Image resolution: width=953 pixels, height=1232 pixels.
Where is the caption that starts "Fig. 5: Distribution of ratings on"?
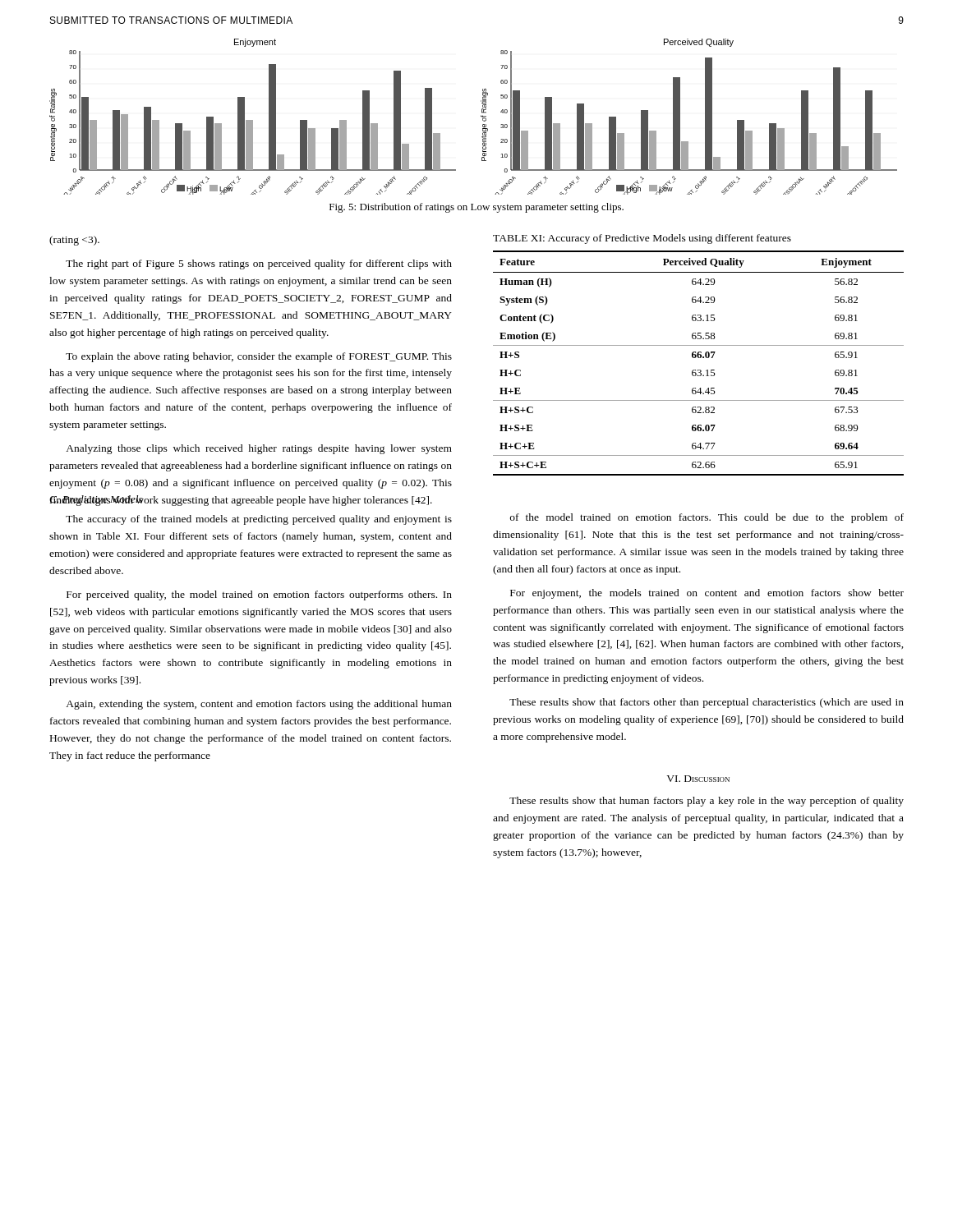click(476, 207)
